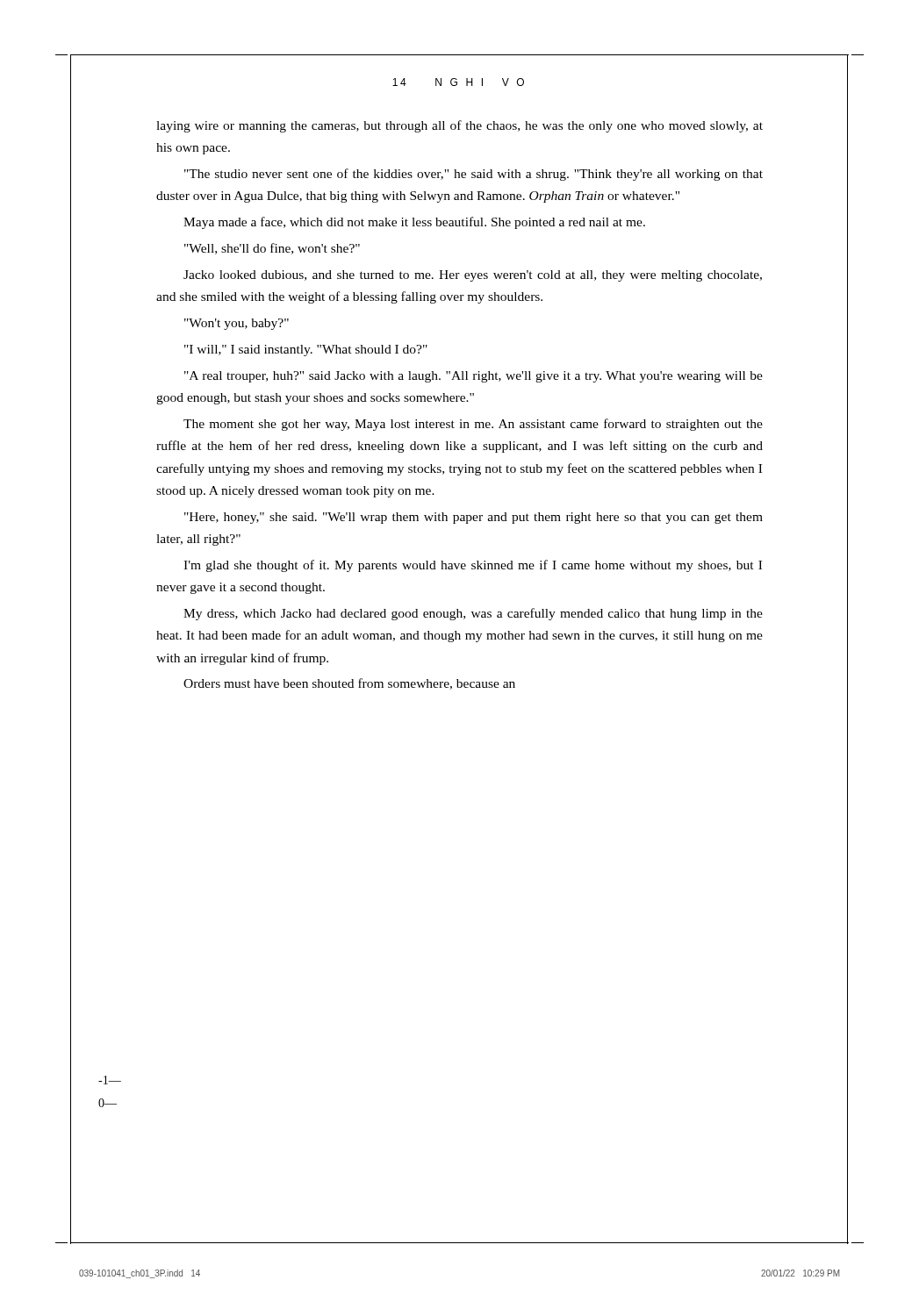
Task: Click on the text block with the text "laying wire or"
Action: point(460,404)
